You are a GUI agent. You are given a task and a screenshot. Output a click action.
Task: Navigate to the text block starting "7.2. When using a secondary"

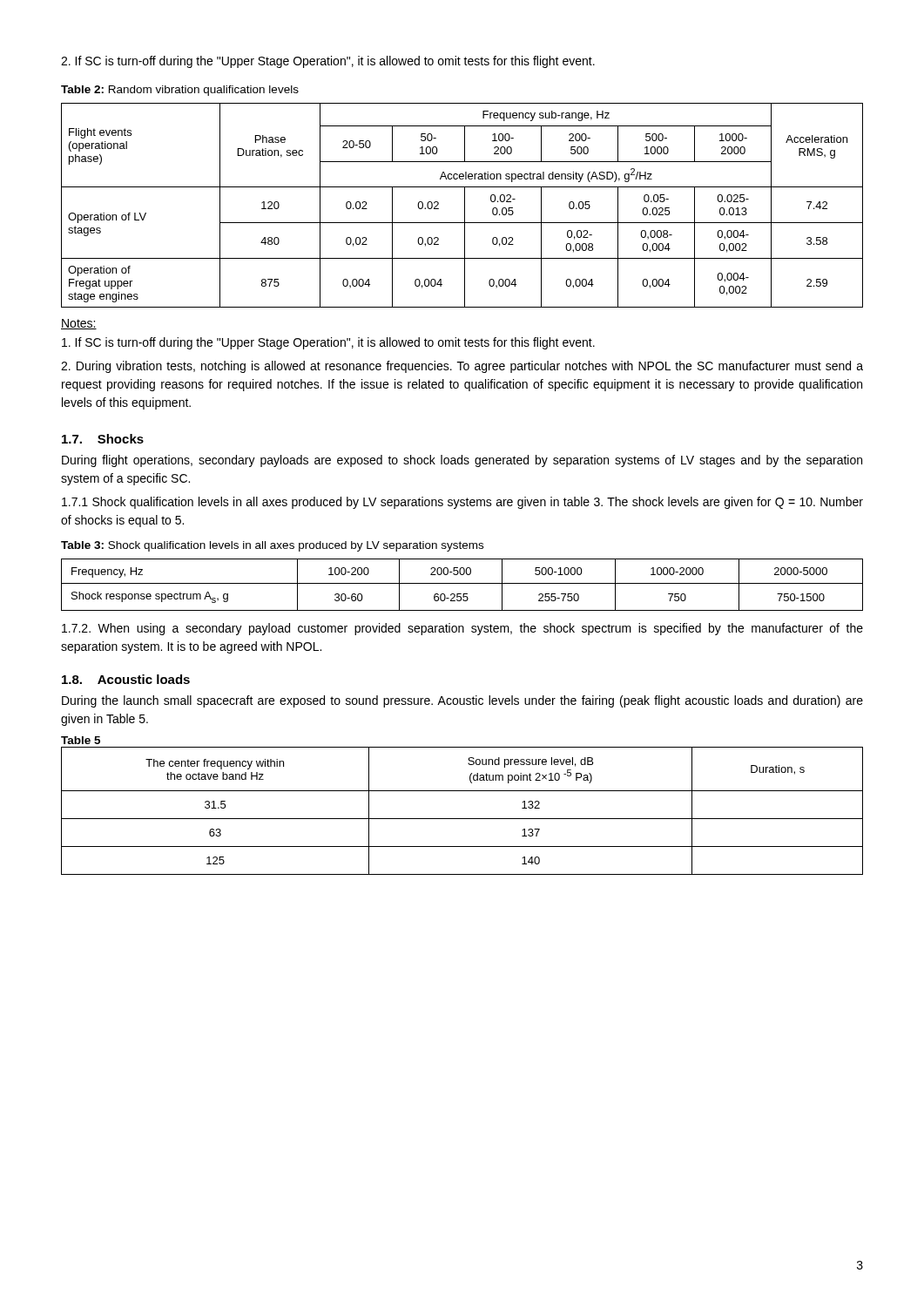pos(462,637)
